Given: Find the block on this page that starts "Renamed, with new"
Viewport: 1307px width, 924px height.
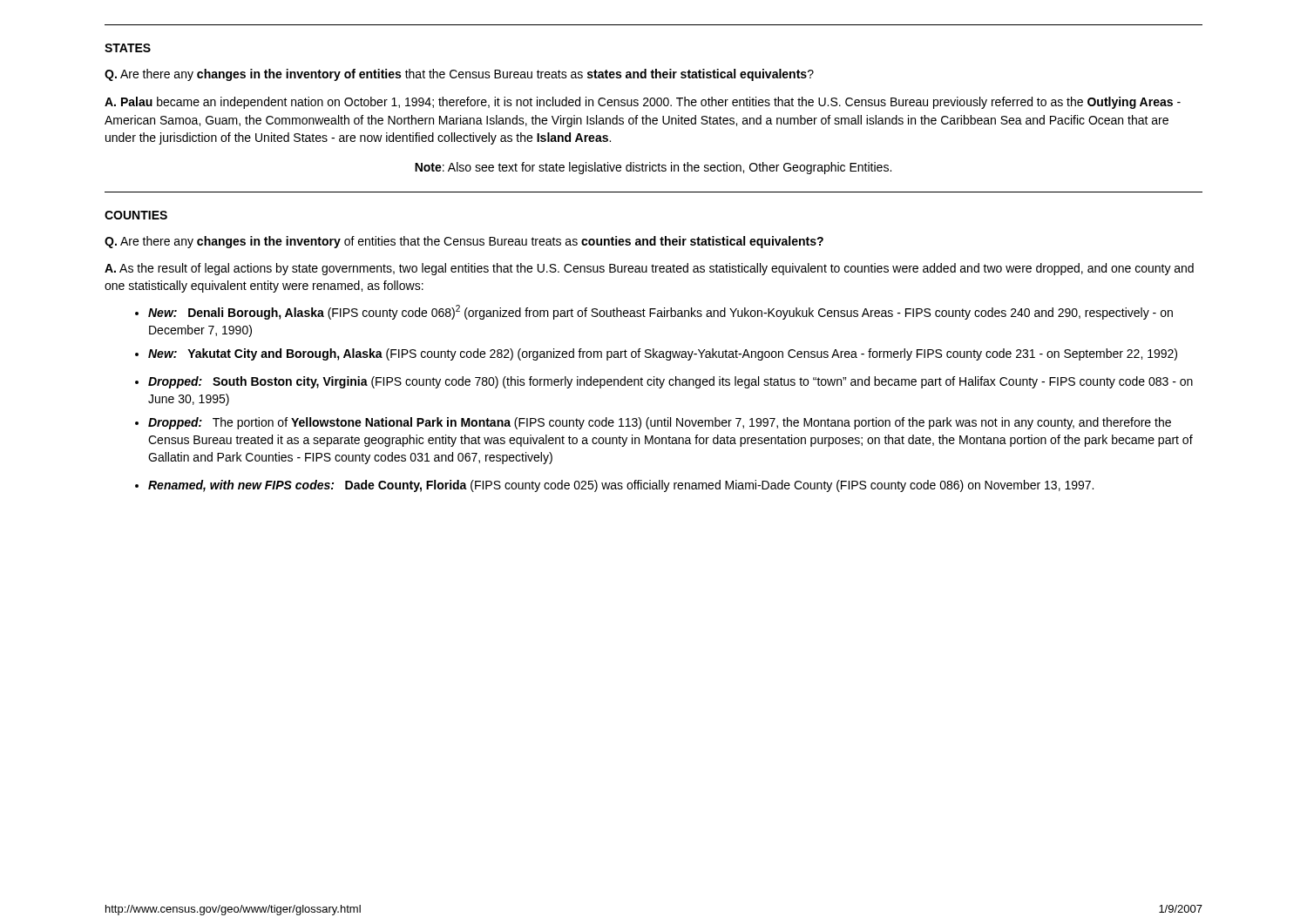Looking at the screenshot, I should point(621,485).
